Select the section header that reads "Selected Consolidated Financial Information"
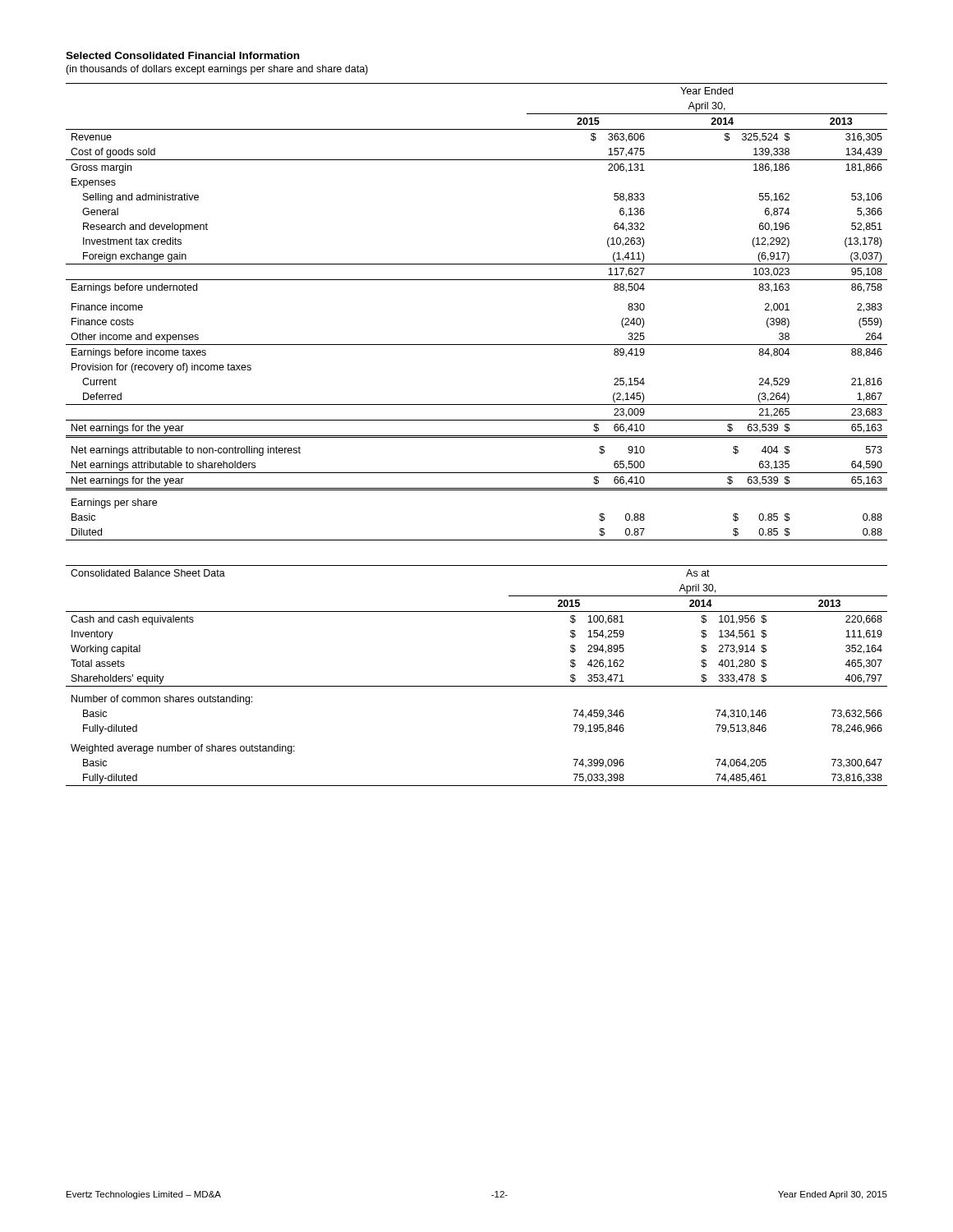Viewport: 953px width, 1232px height. tap(183, 55)
